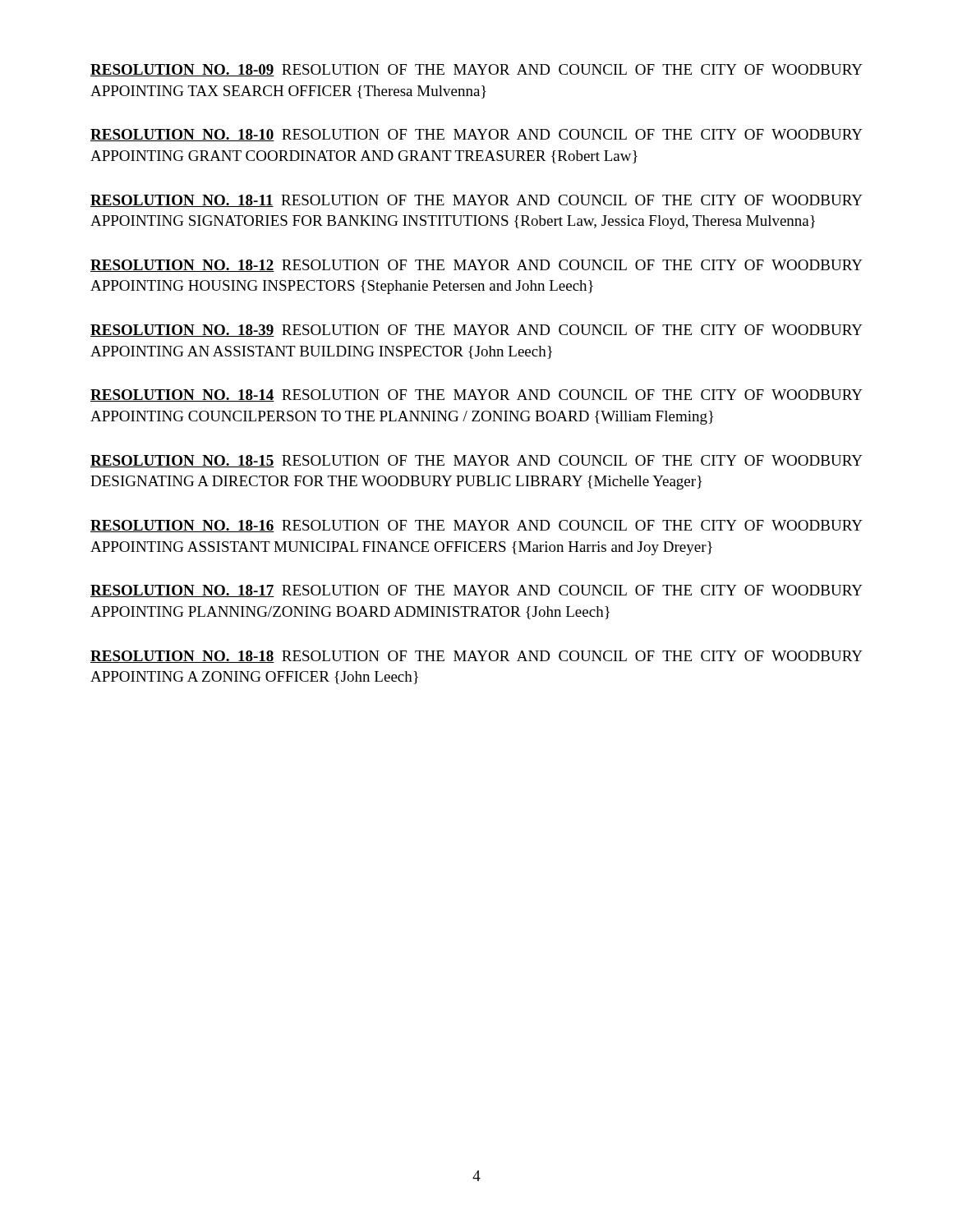The height and width of the screenshot is (1232, 953).
Task: Click on the text block that says "RESOLUTION NO. 18-10 RESOLUTION"
Action: (x=476, y=145)
